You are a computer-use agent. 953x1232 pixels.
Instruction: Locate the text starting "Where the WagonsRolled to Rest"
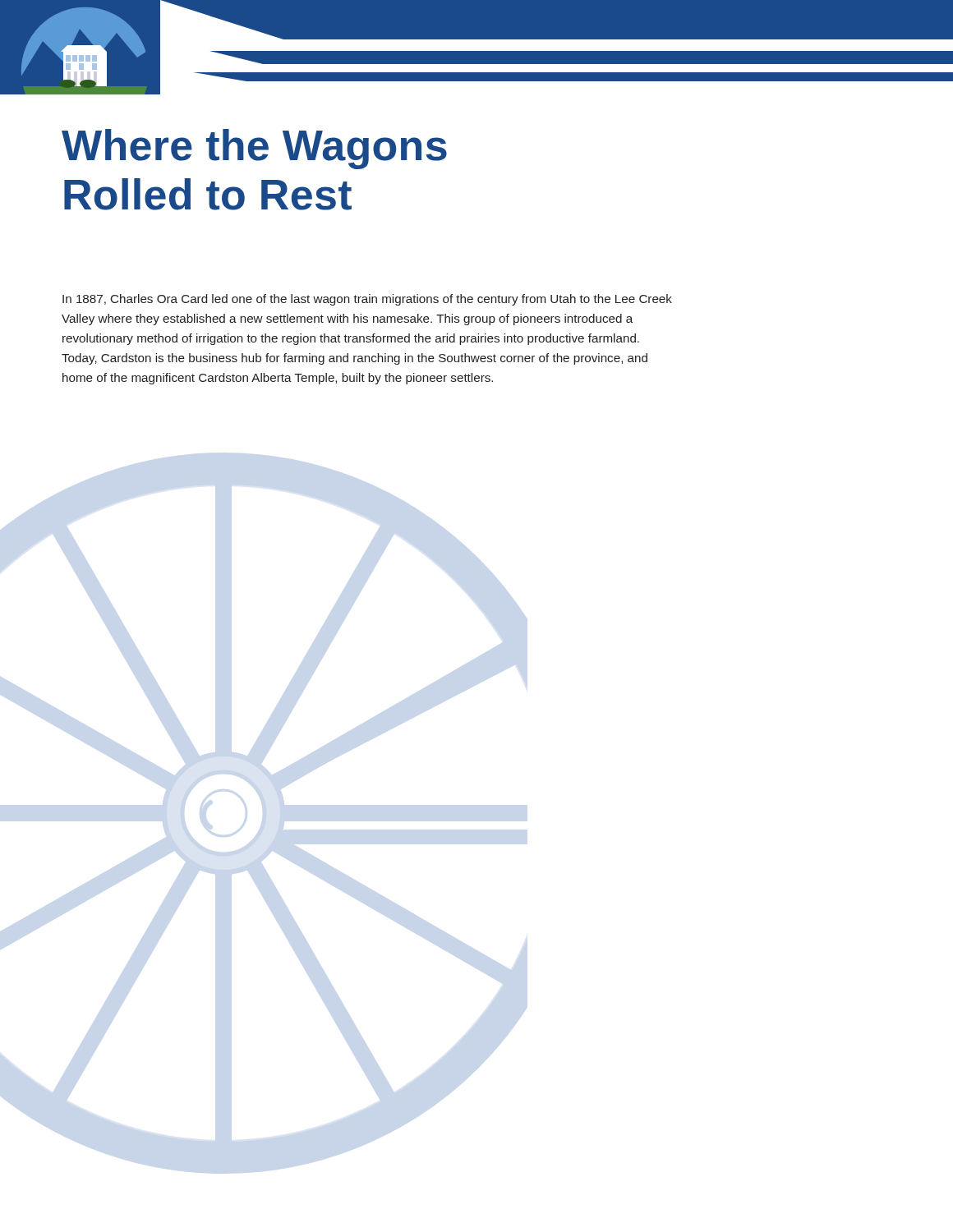pos(300,171)
